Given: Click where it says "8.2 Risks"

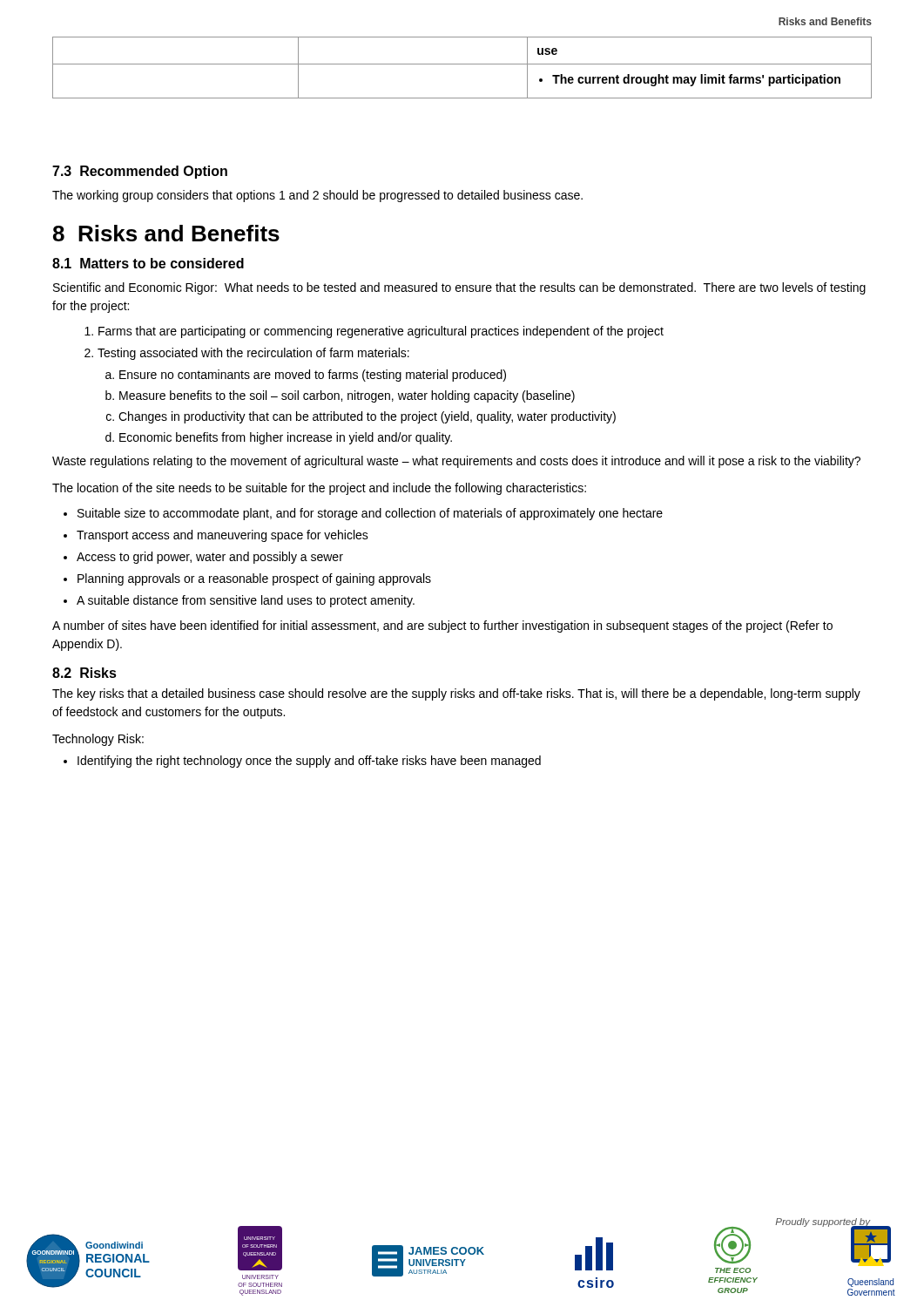Looking at the screenshot, I should (x=84, y=673).
